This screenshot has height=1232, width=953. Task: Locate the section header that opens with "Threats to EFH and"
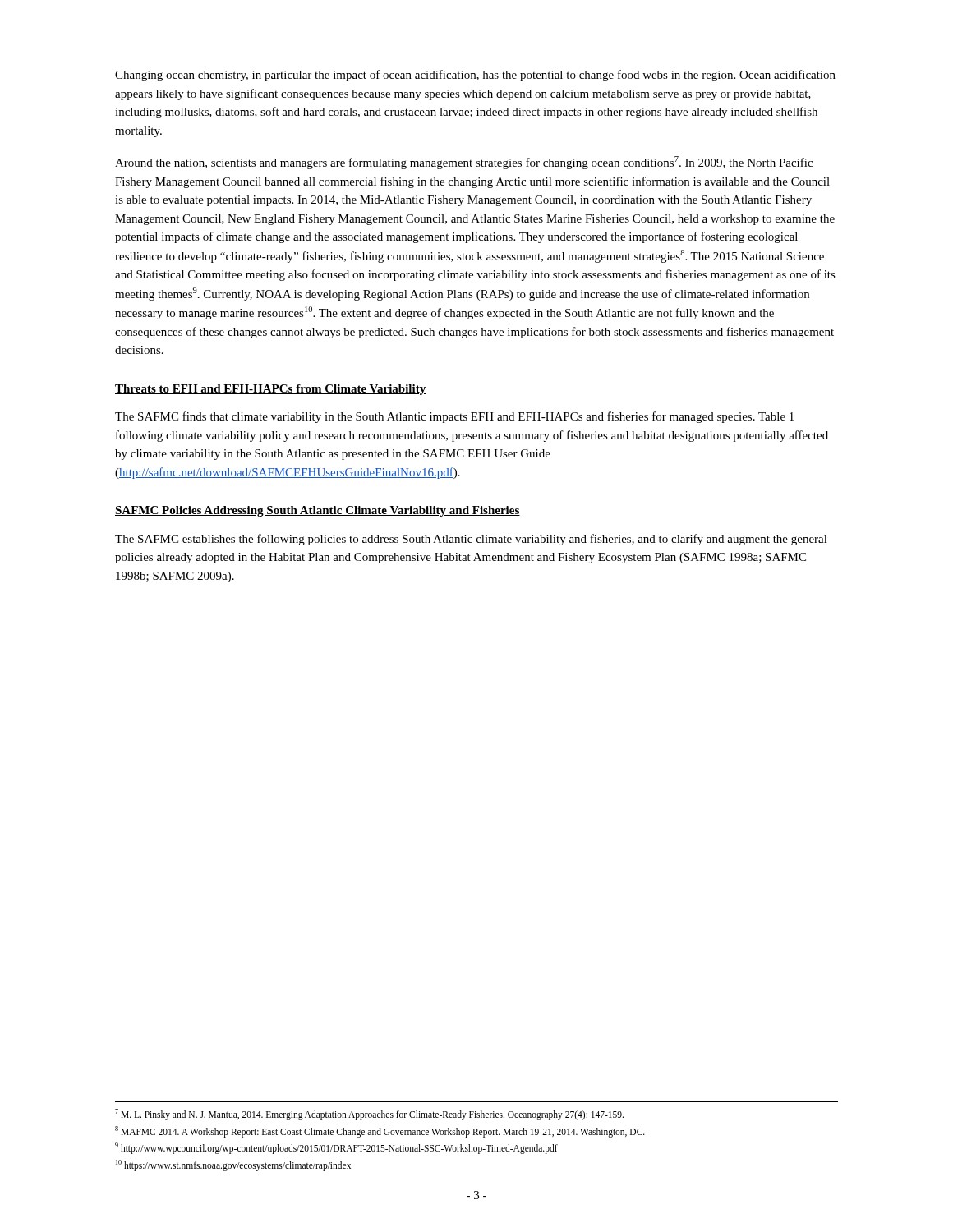(x=271, y=390)
